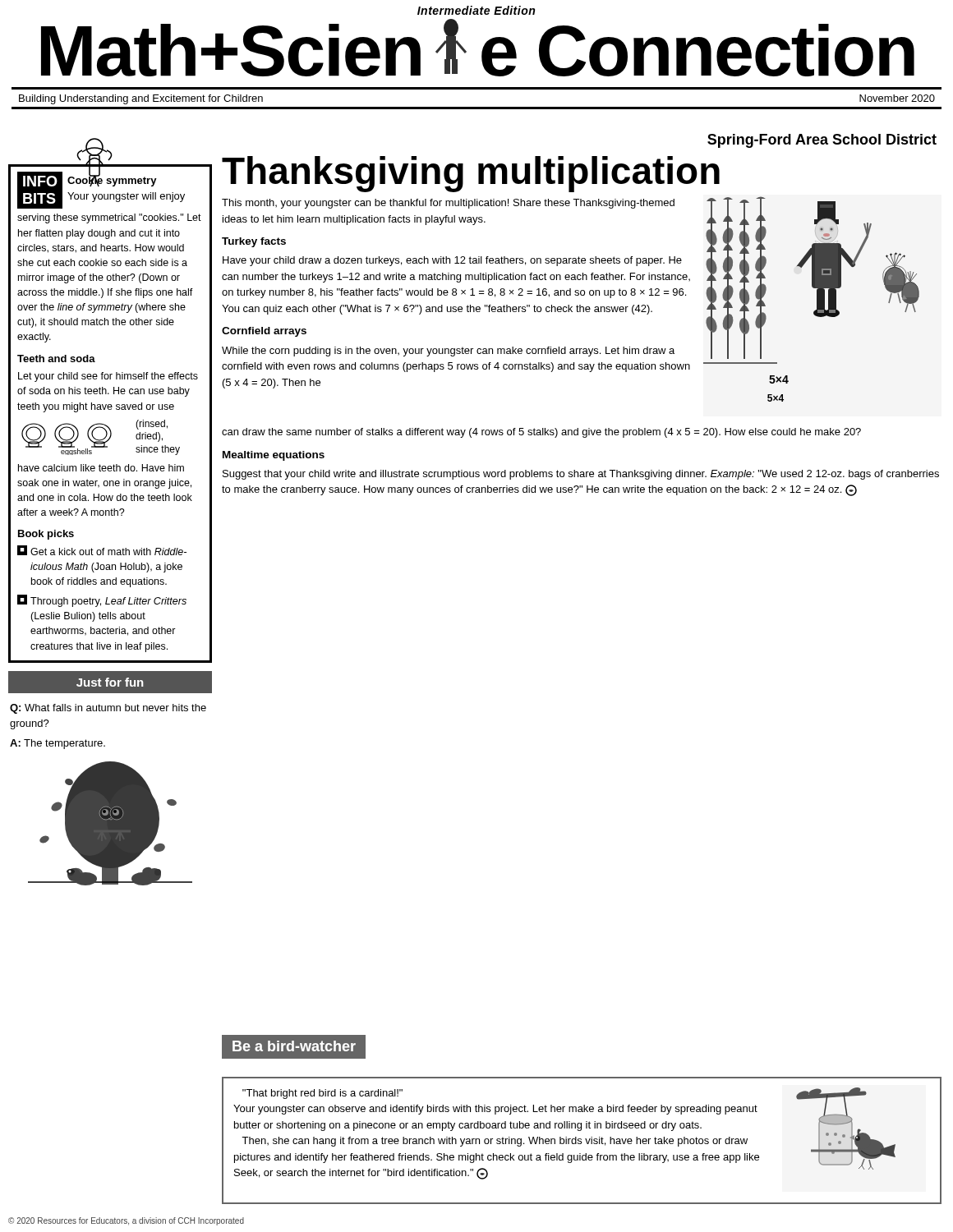Find the section header with the text "Turkey facts"
The image size is (953, 1232).
click(x=254, y=241)
